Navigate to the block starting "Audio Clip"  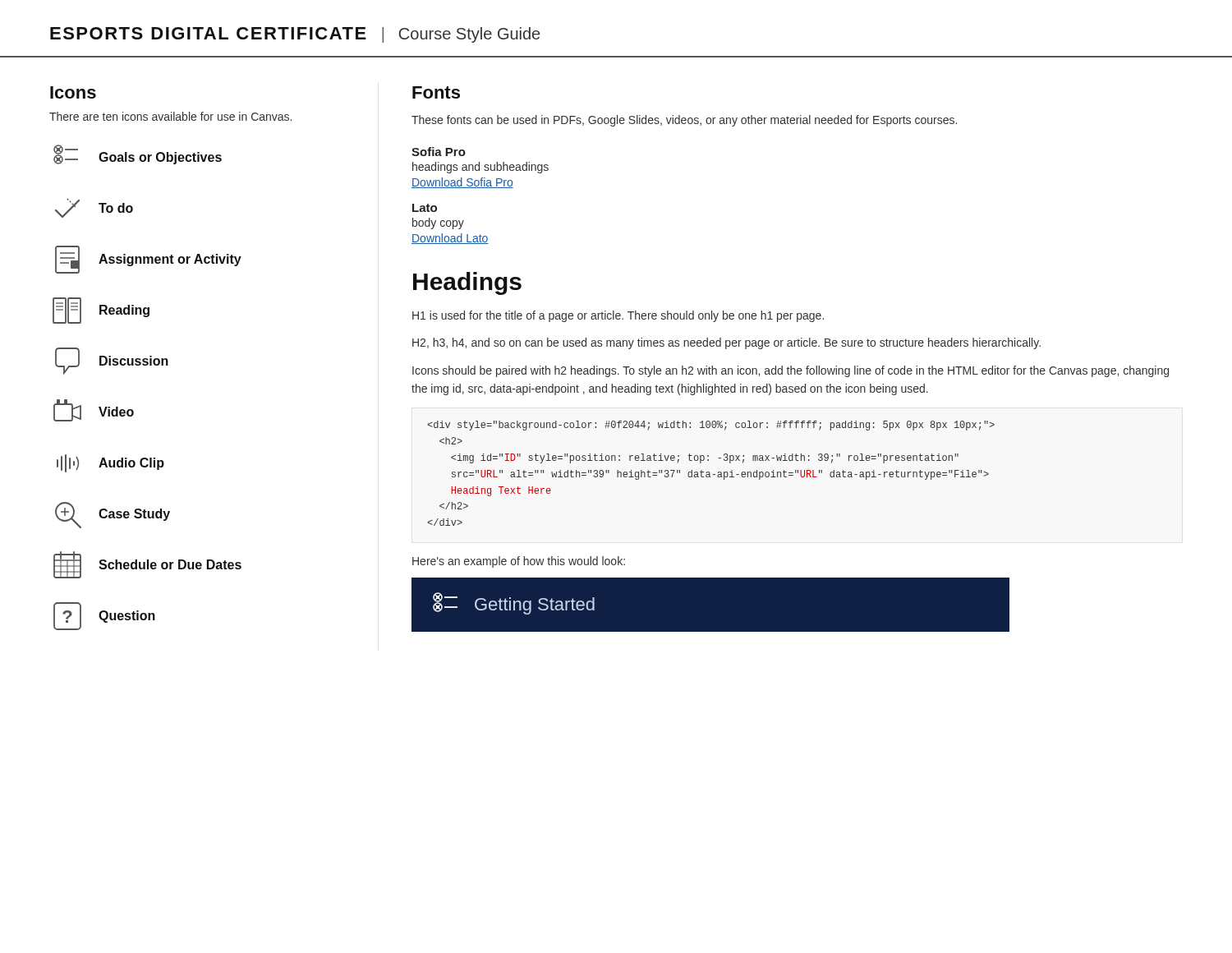[x=107, y=463]
